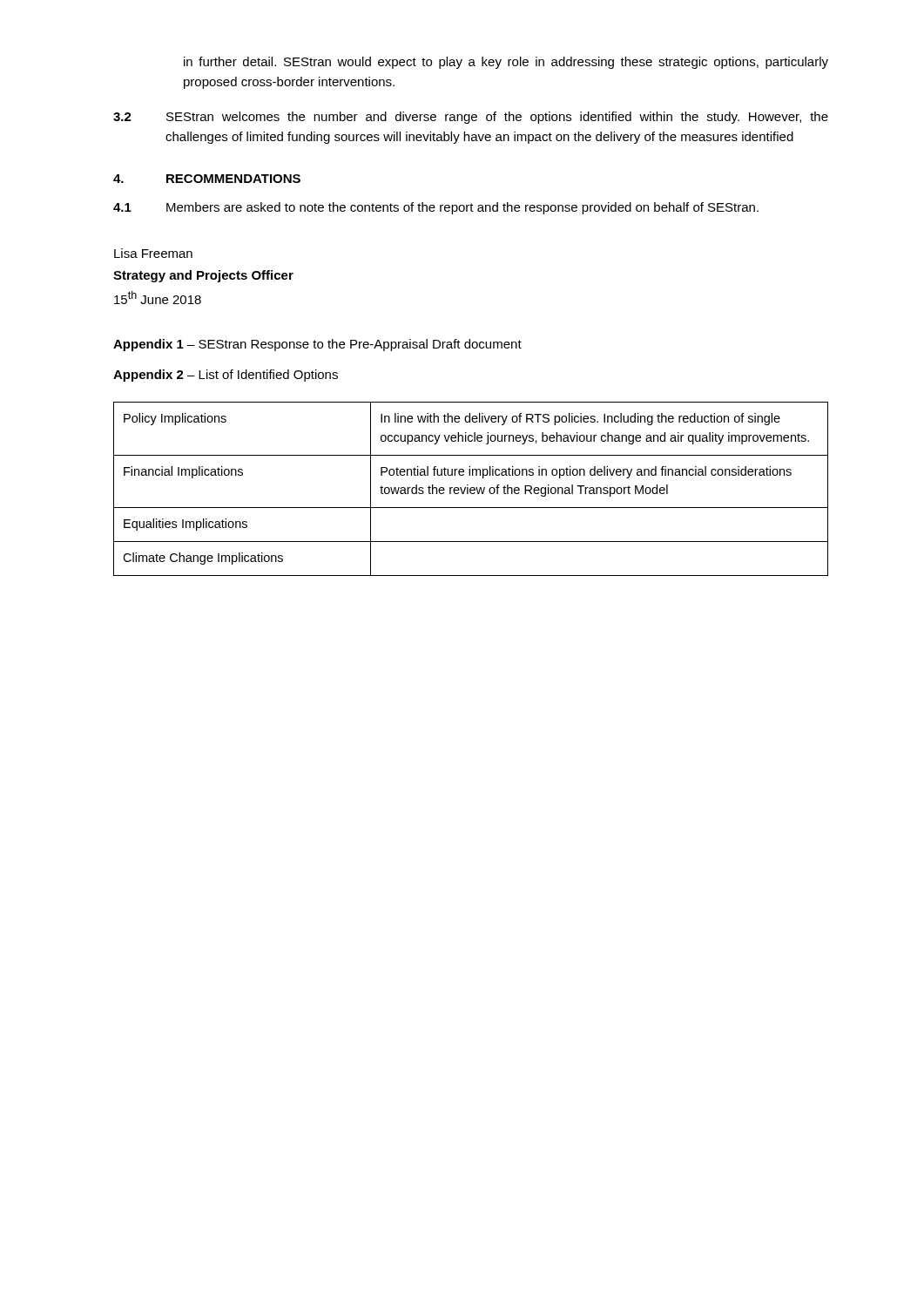Locate the text block containing "Lisa Freeman Strategy and Projects Officer 15th"
Image resolution: width=924 pixels, height=1307 pixels.
tap(203, 276)
